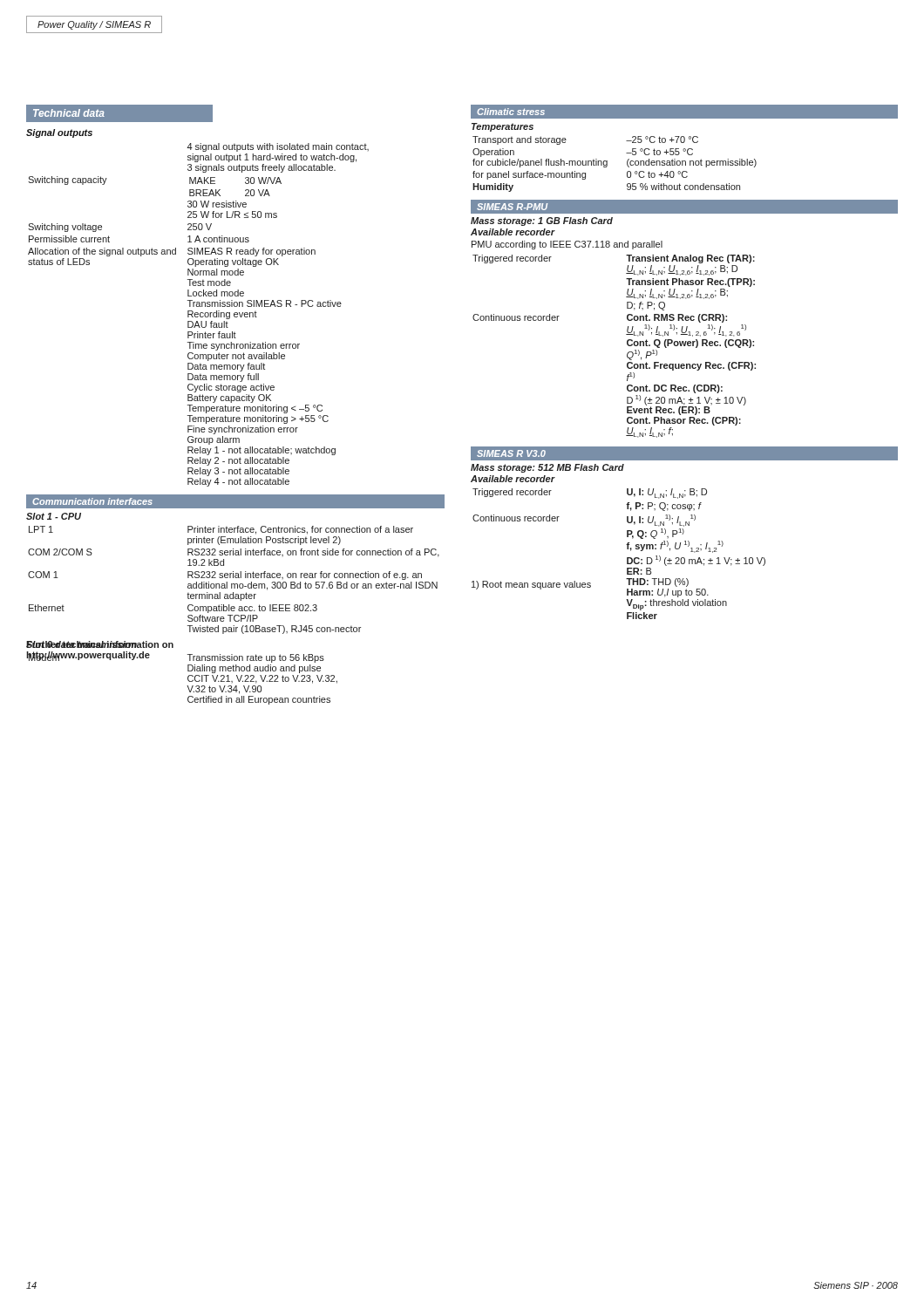Navigate to the block starting "Technical data"
The height and width of the screenshot is (1308, 924).
click(68, 113)
